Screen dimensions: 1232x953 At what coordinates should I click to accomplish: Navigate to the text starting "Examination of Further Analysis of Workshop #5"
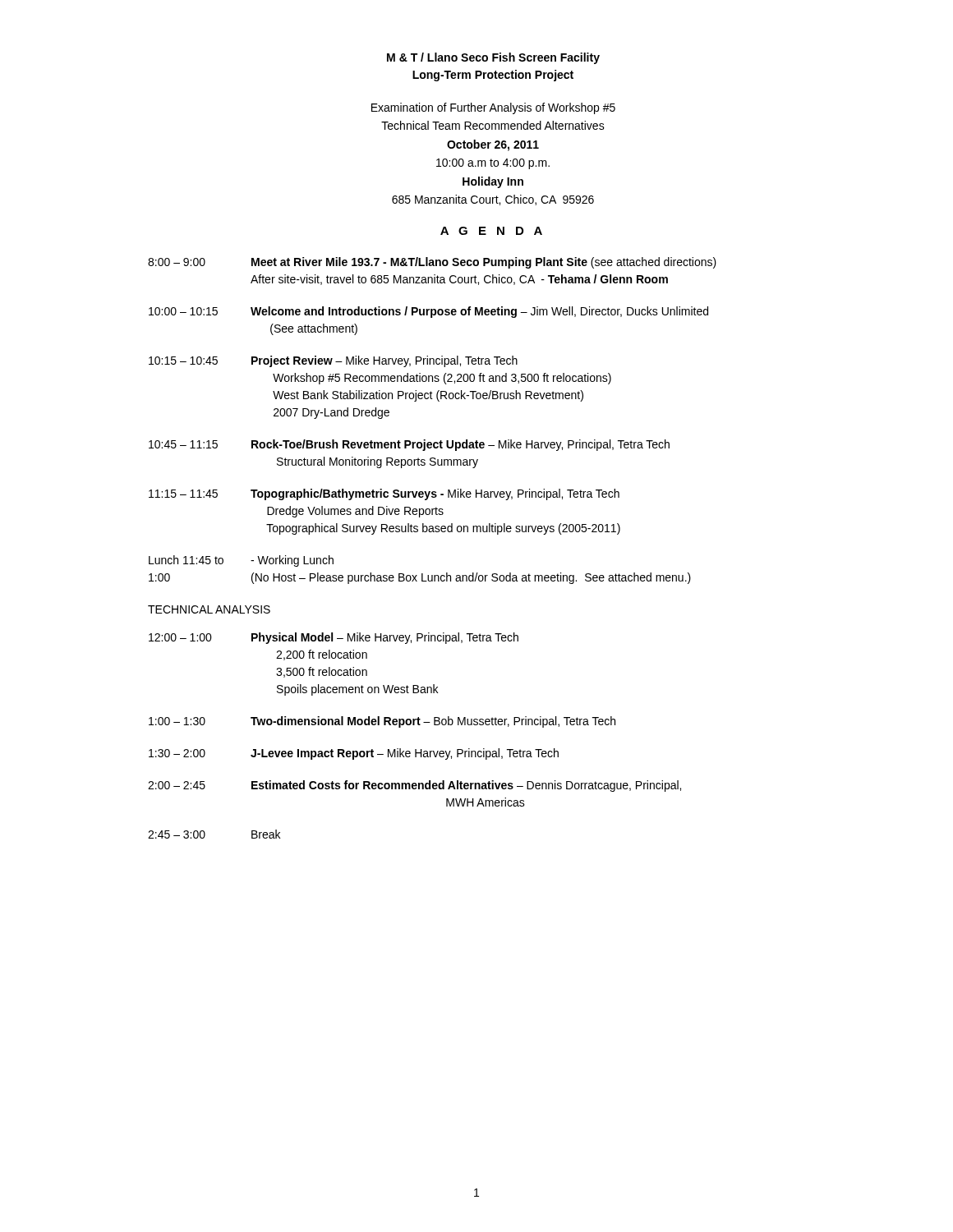pos(493,154)
